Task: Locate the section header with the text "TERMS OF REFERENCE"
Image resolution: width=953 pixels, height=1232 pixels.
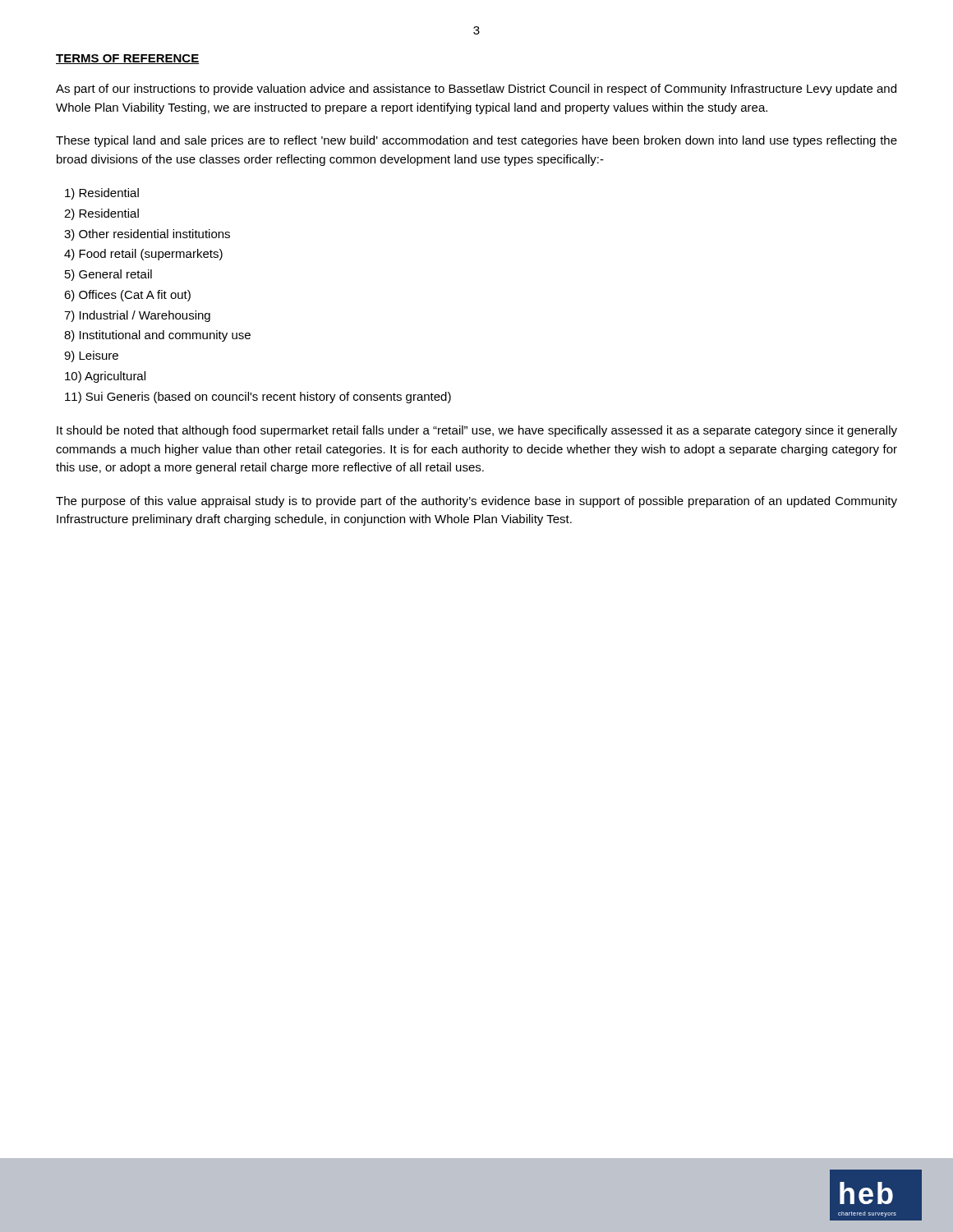Action: point(127,58)
